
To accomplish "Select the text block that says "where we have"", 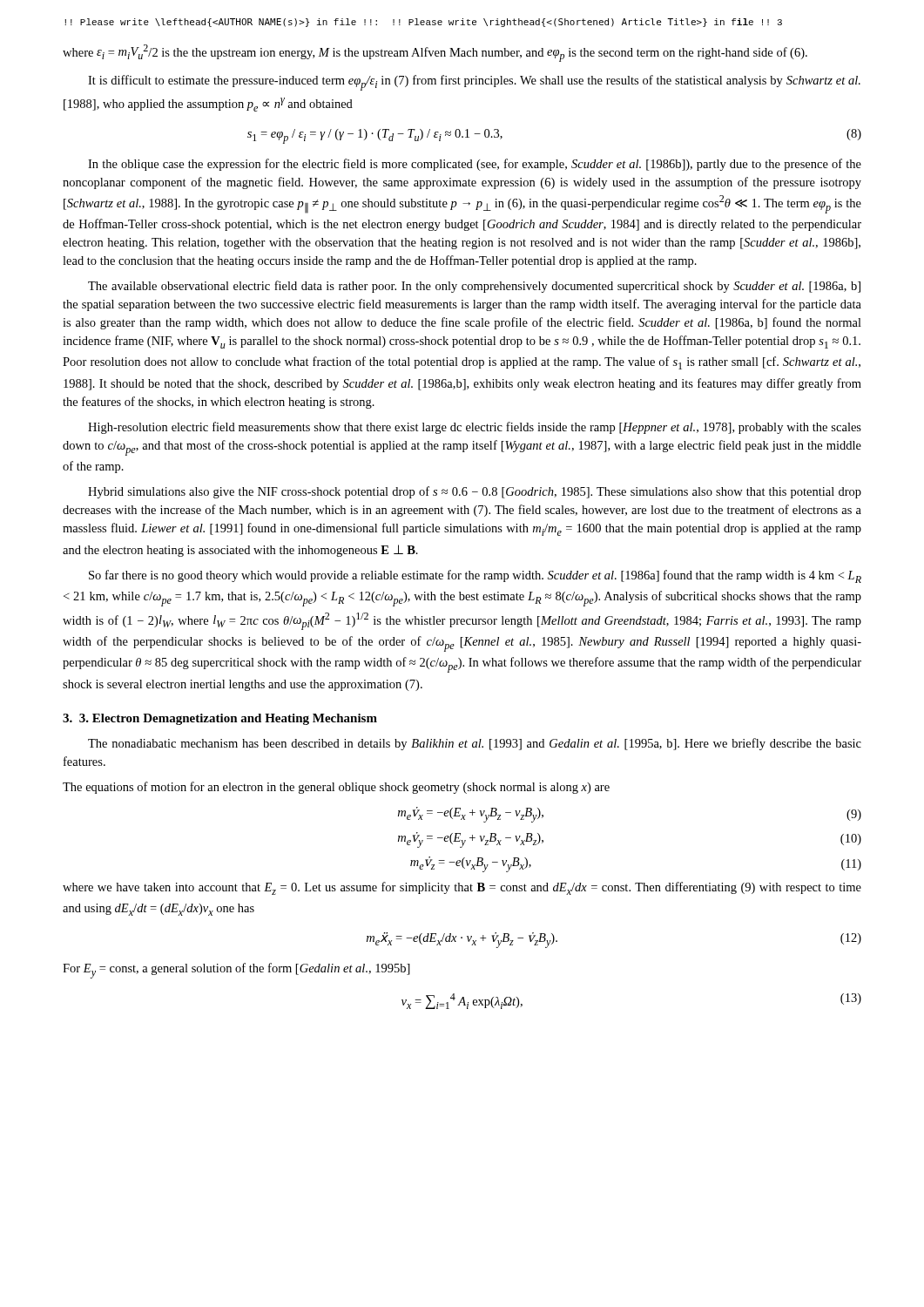I will (x=462, y=899).
